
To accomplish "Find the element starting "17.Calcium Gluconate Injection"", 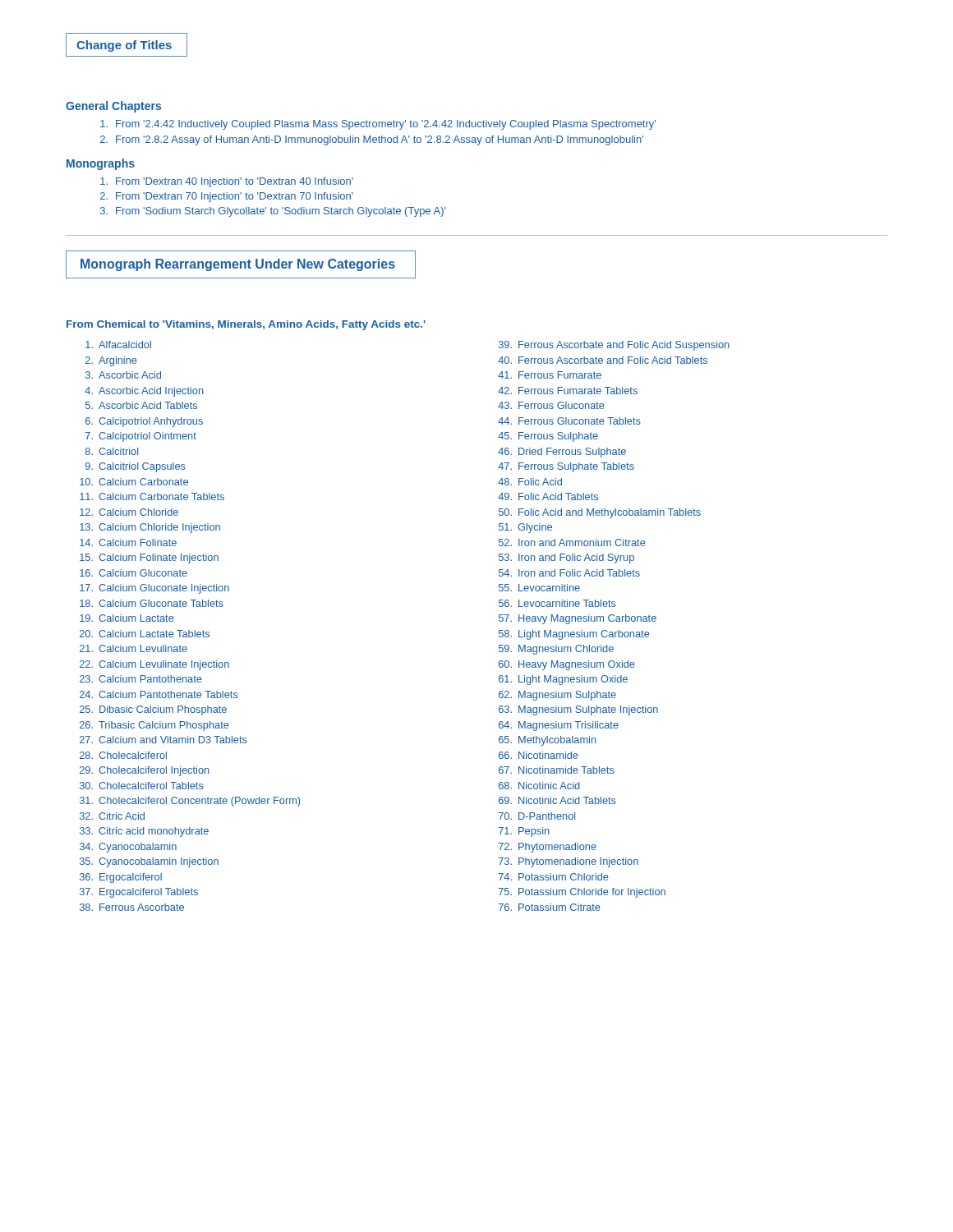I will pyautogui.click(x=154, y=589).
